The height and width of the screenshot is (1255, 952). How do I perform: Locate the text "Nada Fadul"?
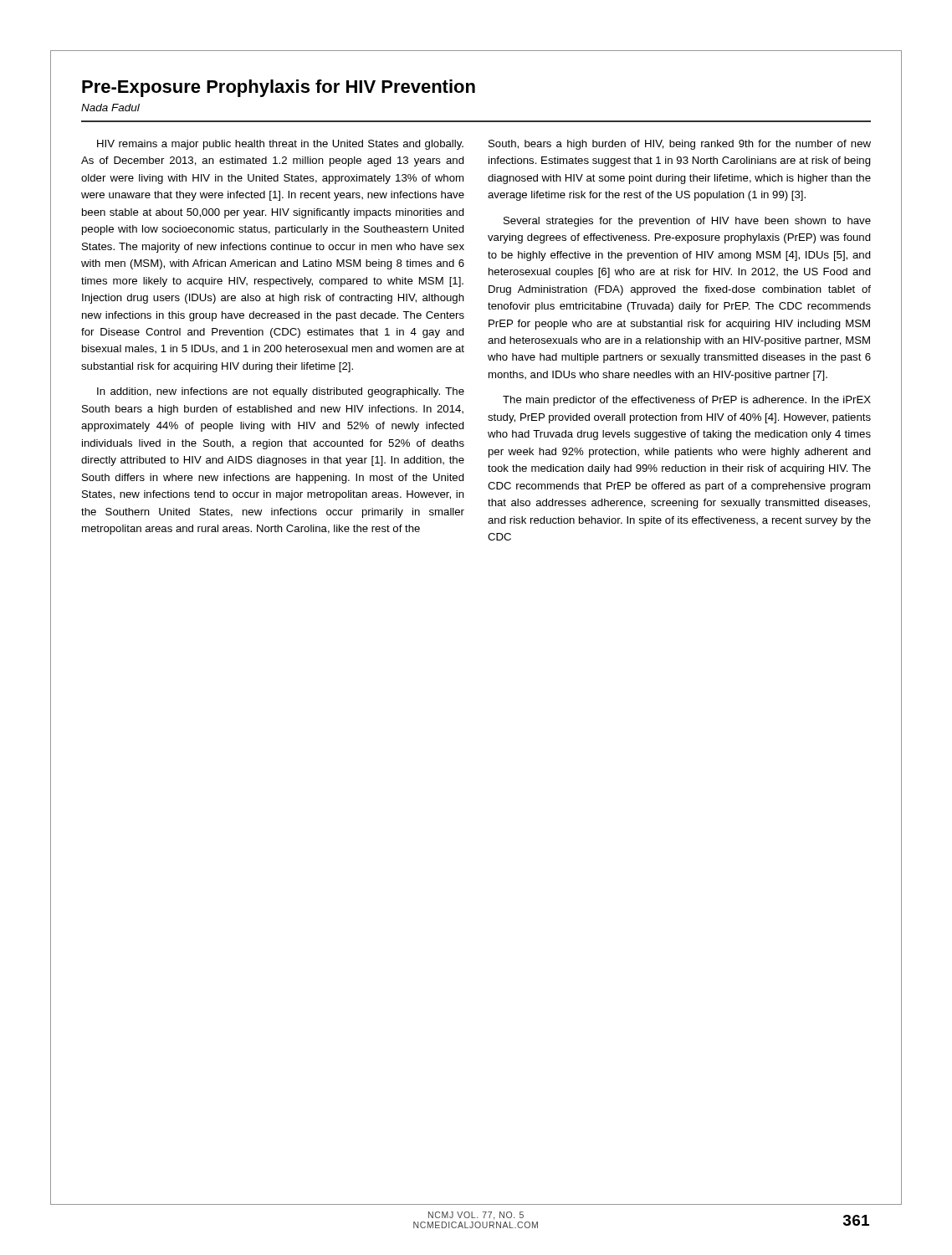(110, 108)
